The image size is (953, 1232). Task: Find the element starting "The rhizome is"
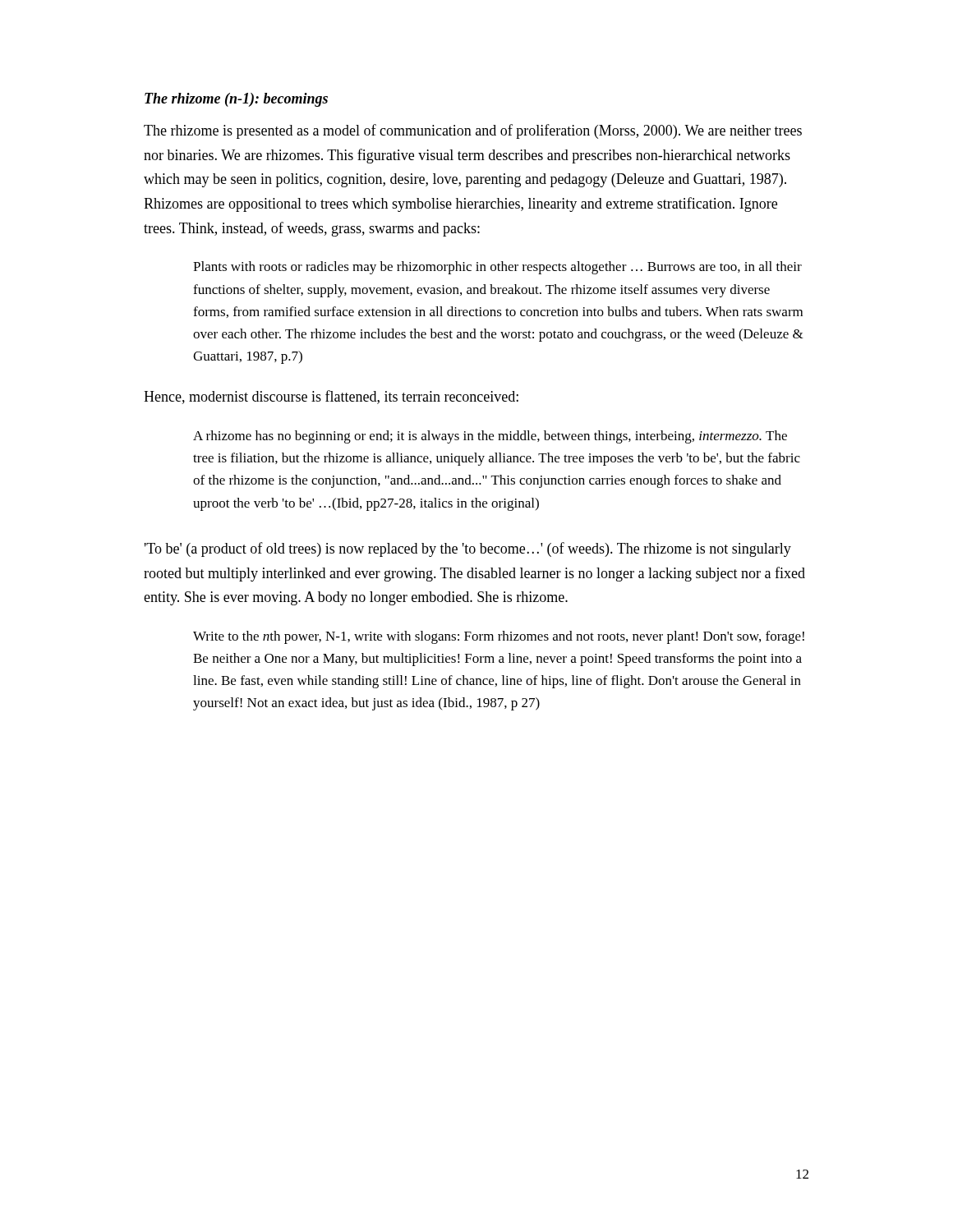pyautogui.click(x=473, y=179)
